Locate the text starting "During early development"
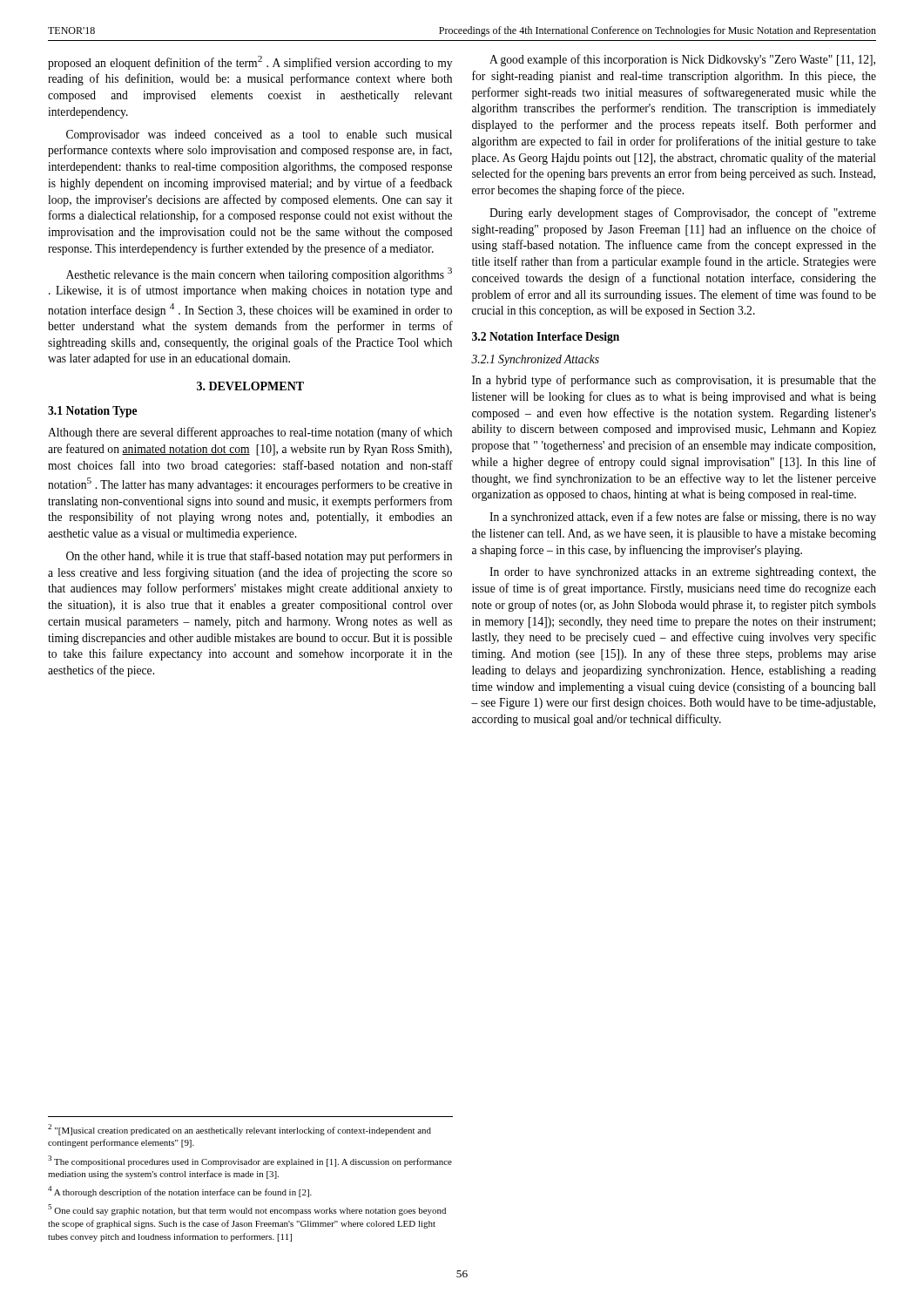924x1307 pixels. pyautogui.click(x=674, y=262)
